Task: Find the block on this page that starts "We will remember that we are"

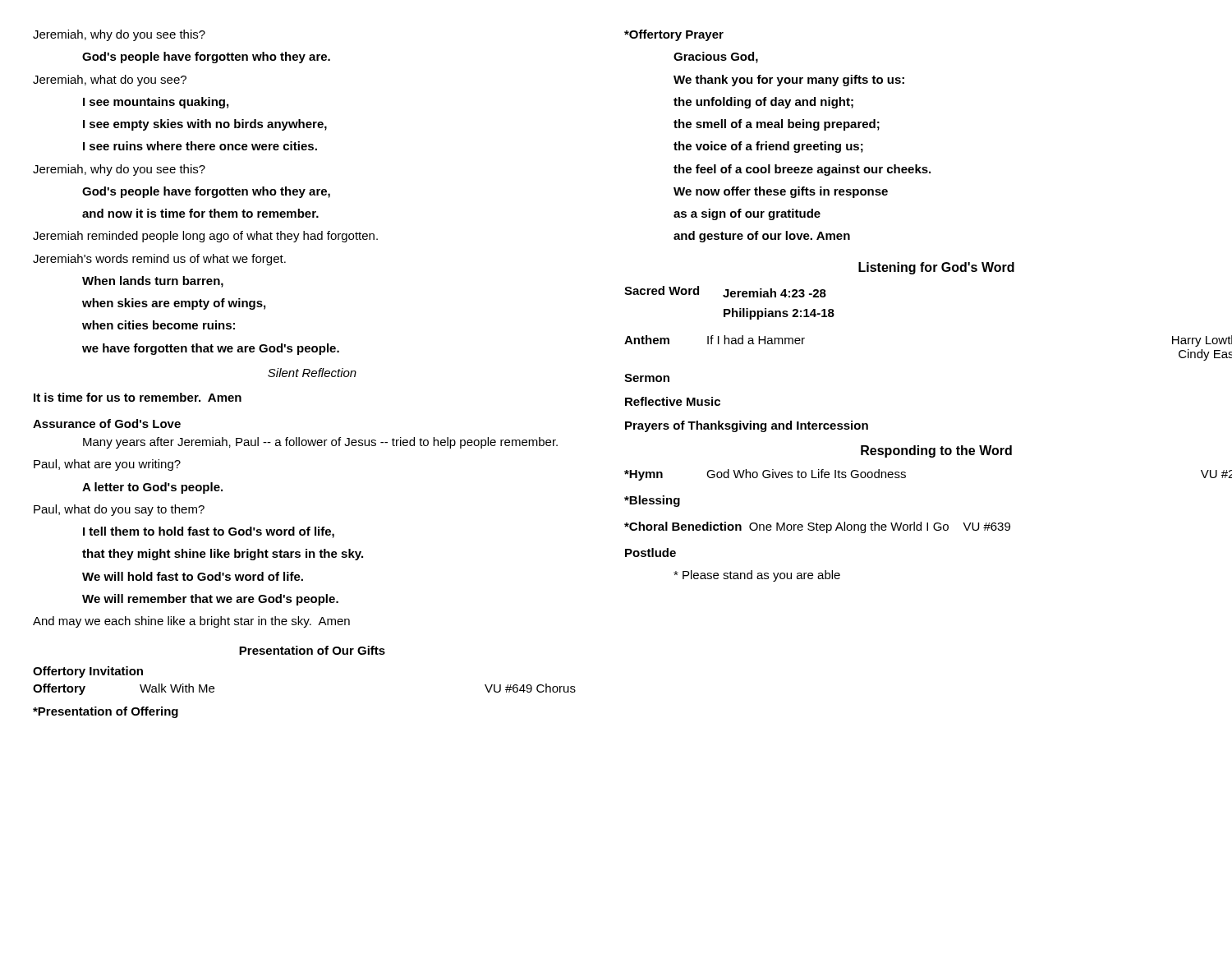Action: click(210, 598)
